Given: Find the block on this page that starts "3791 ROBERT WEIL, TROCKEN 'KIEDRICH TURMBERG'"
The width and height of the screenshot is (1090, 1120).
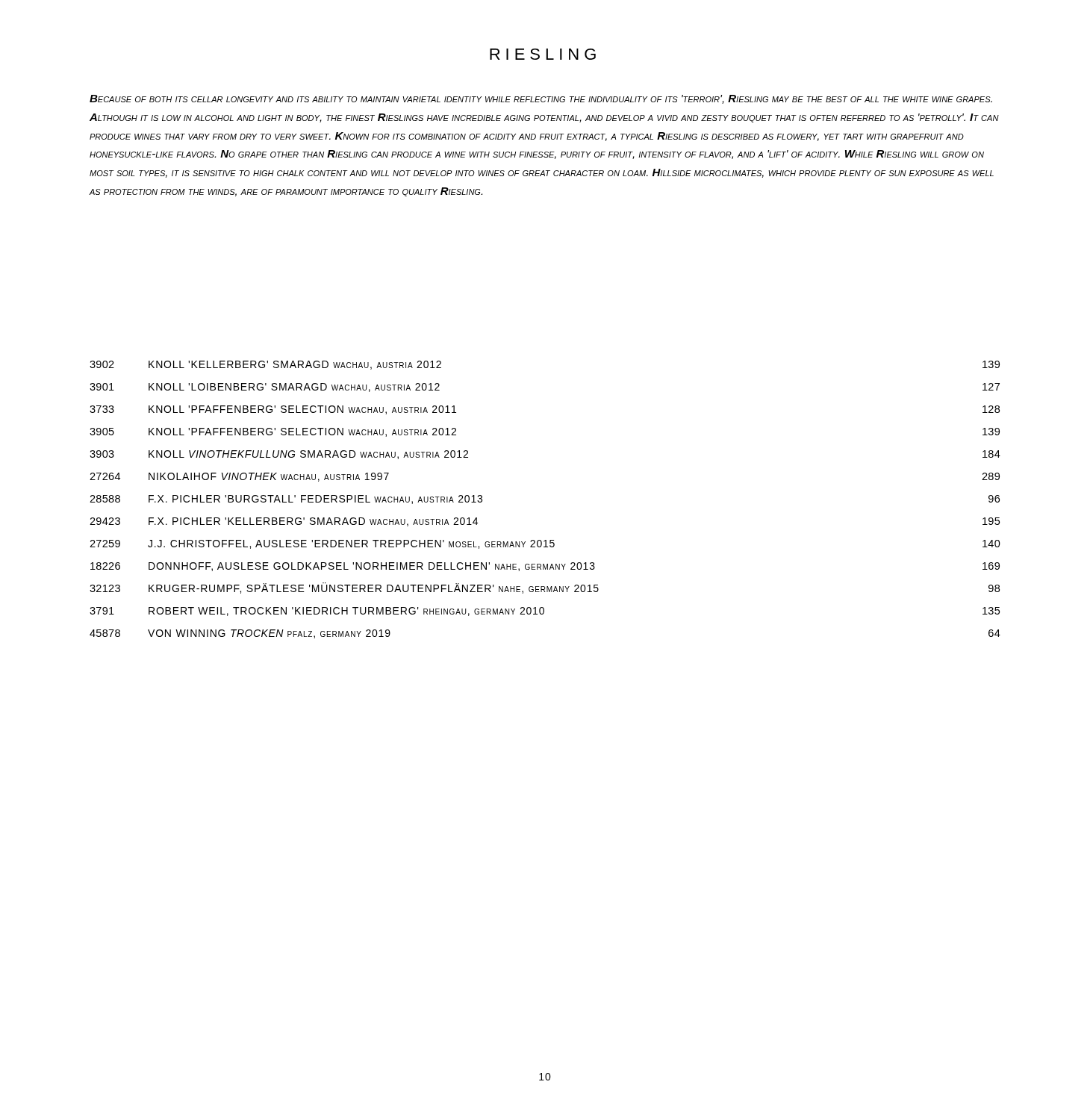Looking at the screenshot, I should point(545,611).
